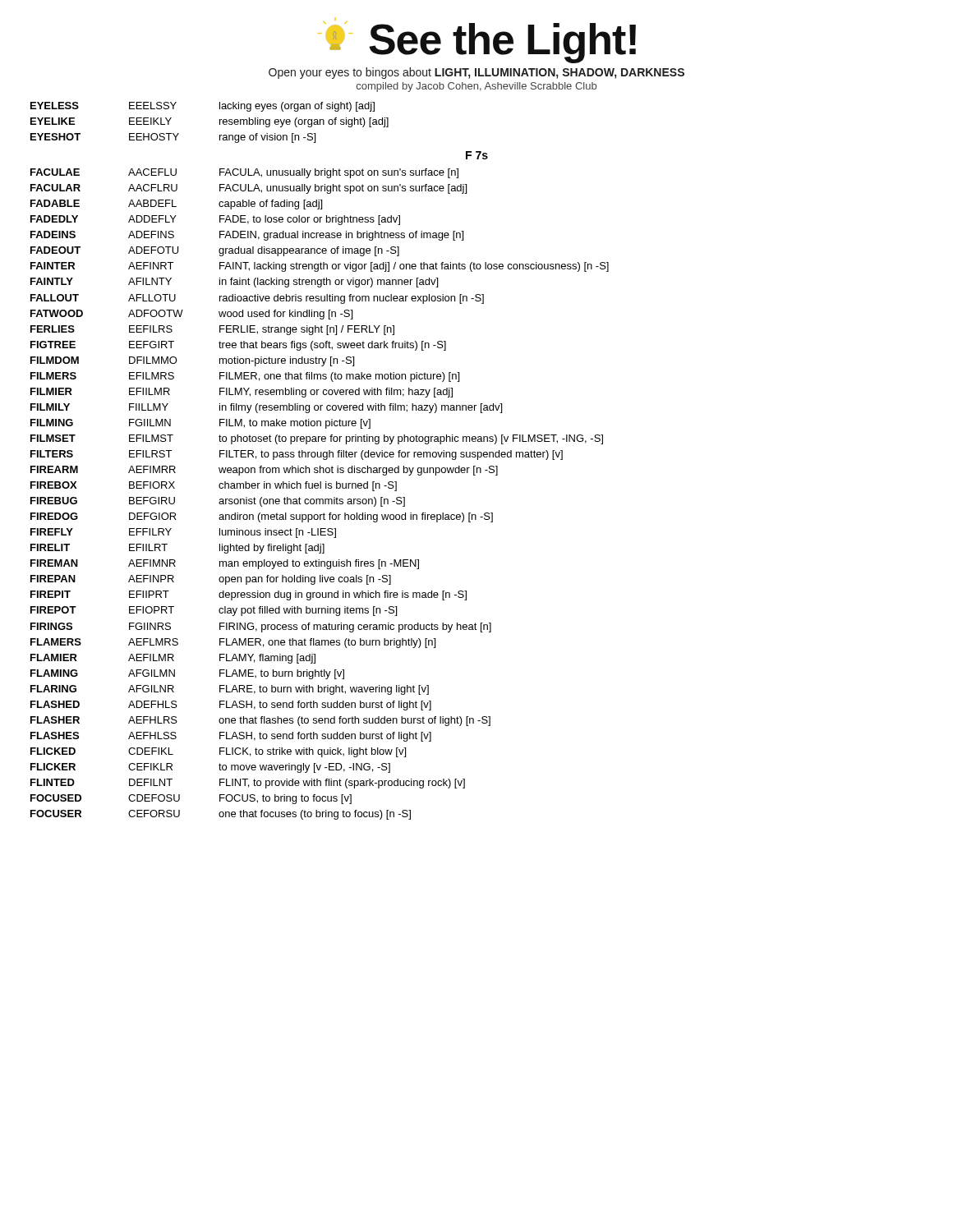953x1232 pixels.
Task: Point to the passage starting "FAINTER AEFINRT FAINT, lacking strength or vigor [adj]"
Action: coord(476,266)
